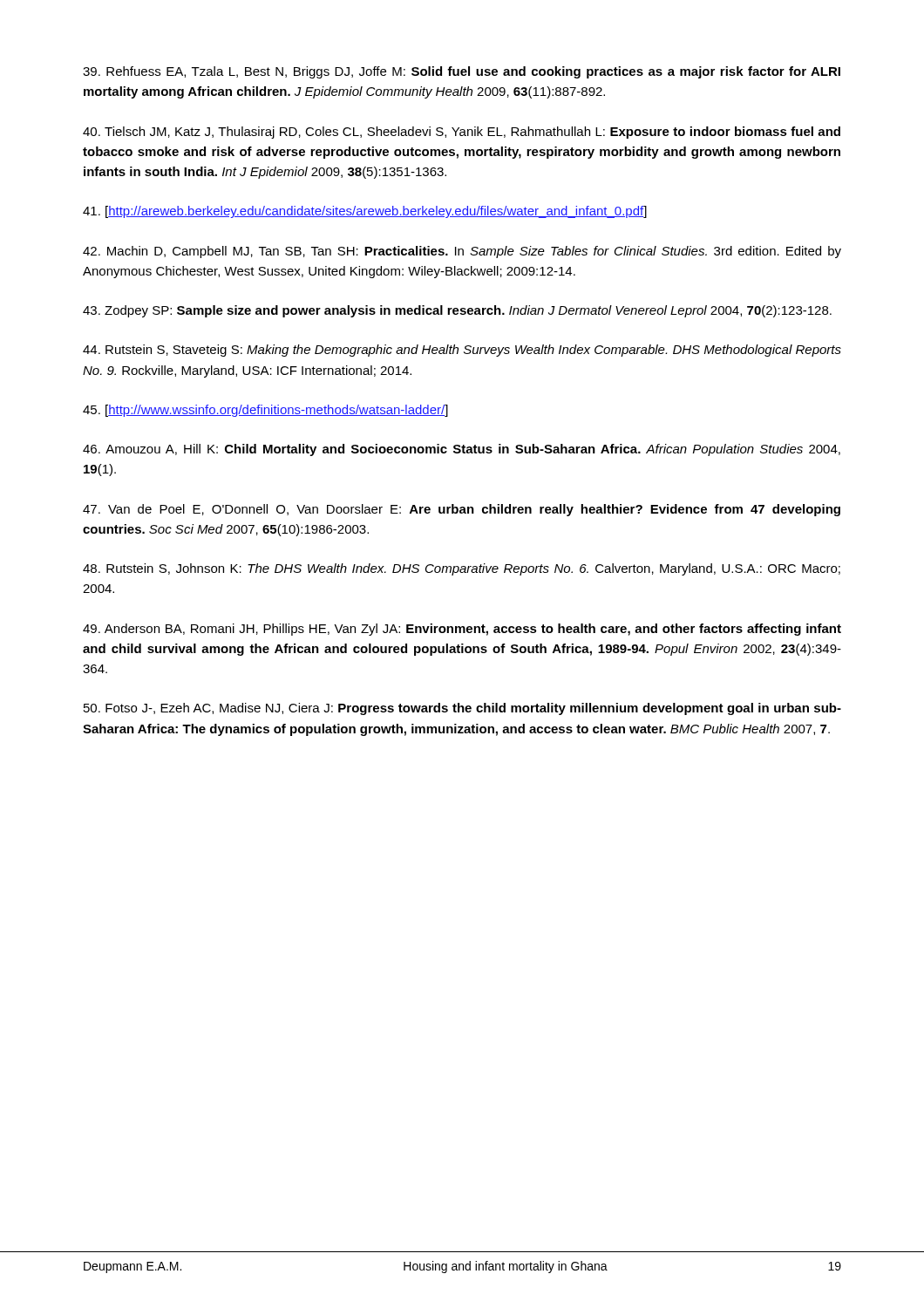Locate the text starting "47. Van de Poel"
This screenshot has height=1308, width=924.
coord(462,518)
